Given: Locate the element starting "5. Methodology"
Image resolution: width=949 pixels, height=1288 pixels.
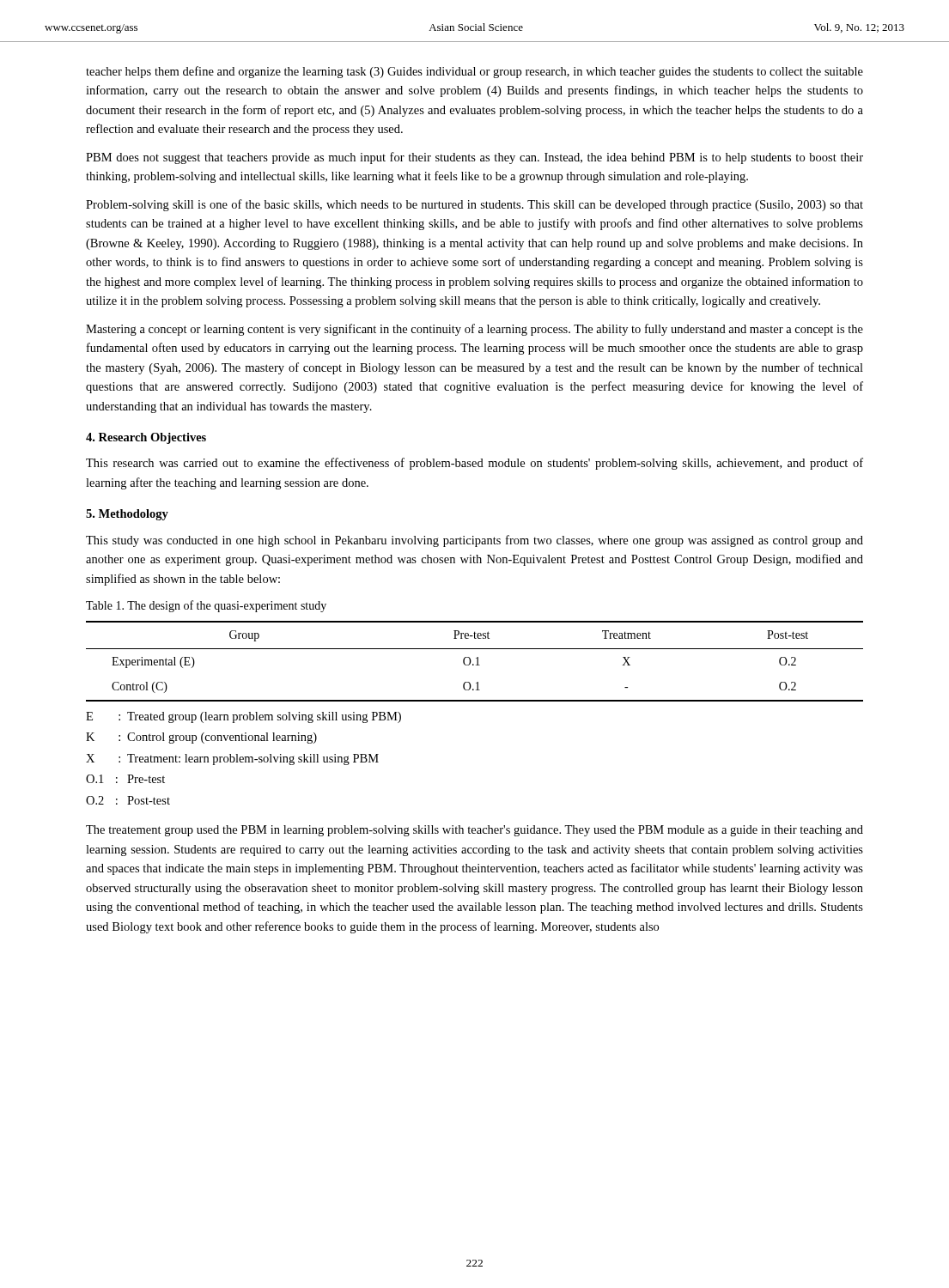Looking at the screenshot, I should tap(127, 514).
